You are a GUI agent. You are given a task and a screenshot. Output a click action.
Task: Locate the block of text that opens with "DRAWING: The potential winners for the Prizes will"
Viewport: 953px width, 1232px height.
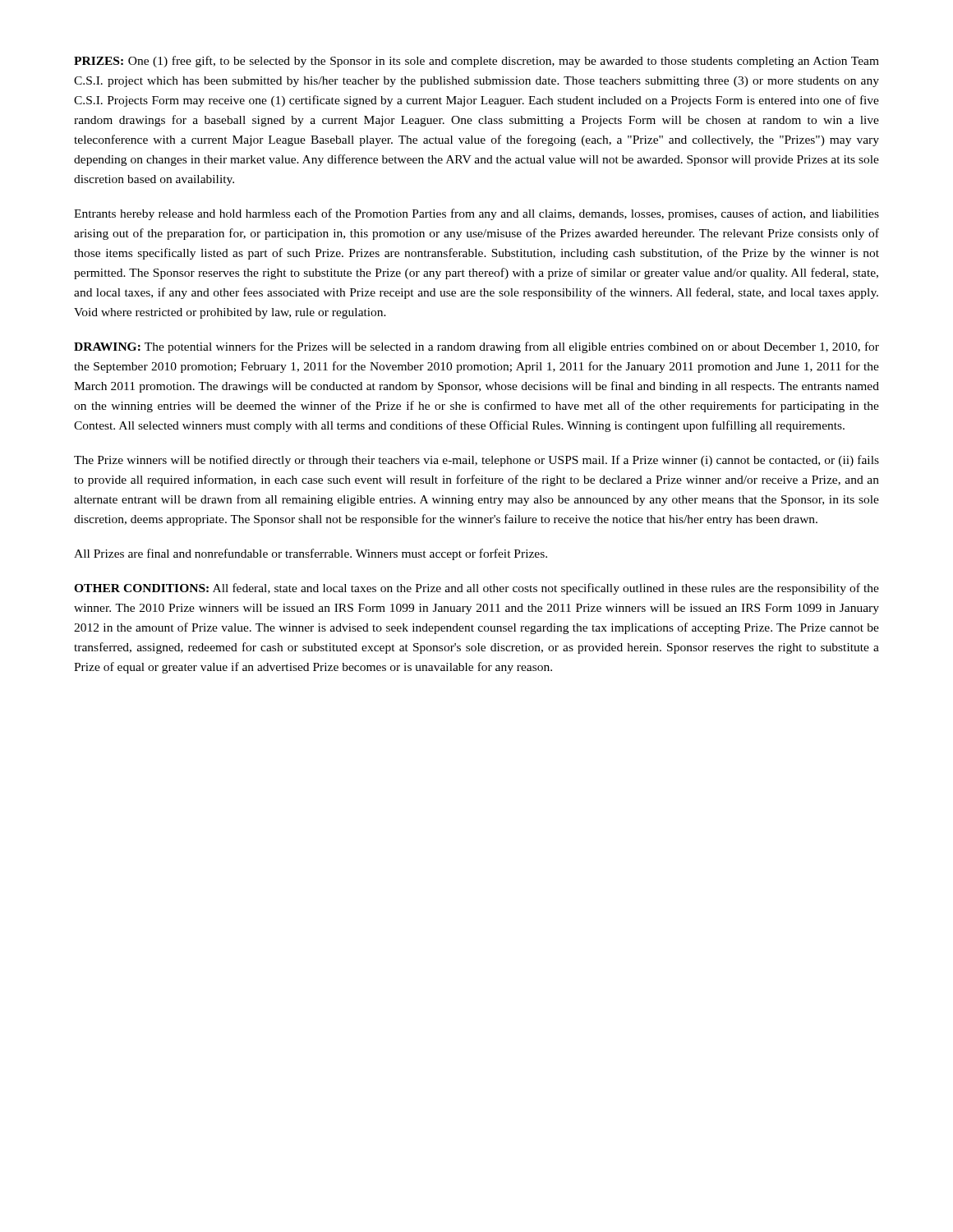click(x=476, y=386)
